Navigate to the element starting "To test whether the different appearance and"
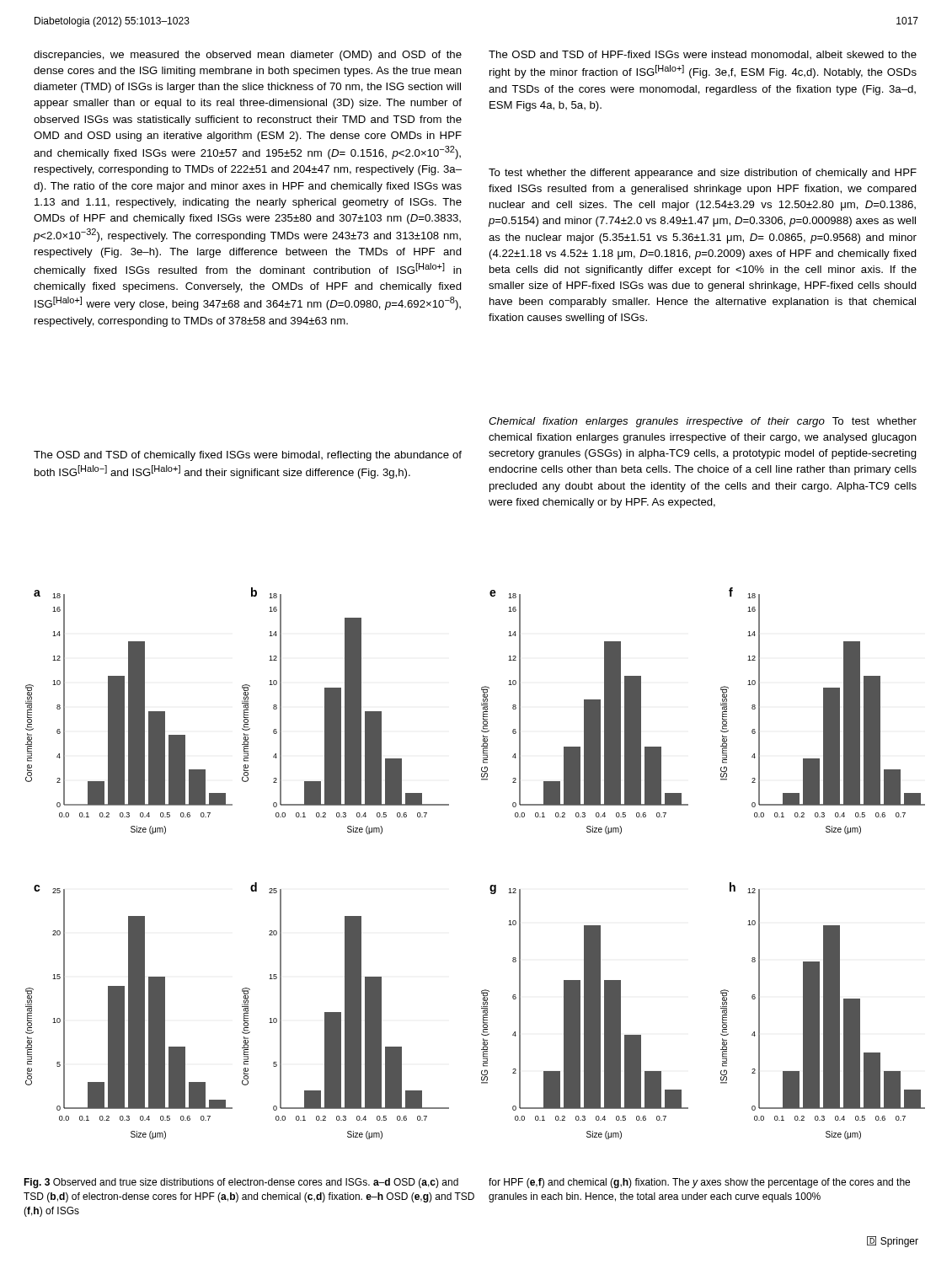Viewport: 952px width, 1264px height. (x=703, y=245)
